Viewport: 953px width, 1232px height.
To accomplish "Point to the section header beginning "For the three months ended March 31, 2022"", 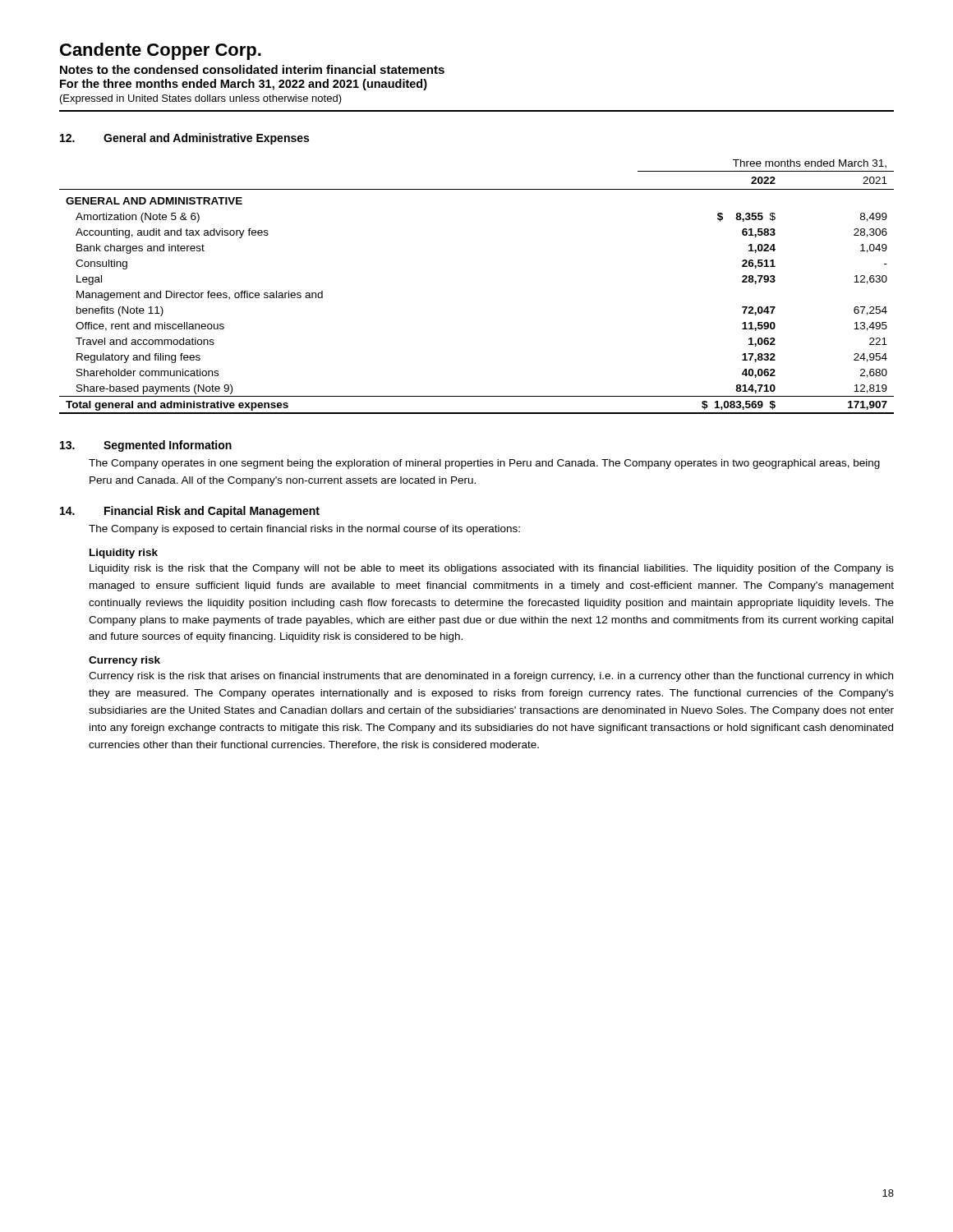I will (243, 84).
